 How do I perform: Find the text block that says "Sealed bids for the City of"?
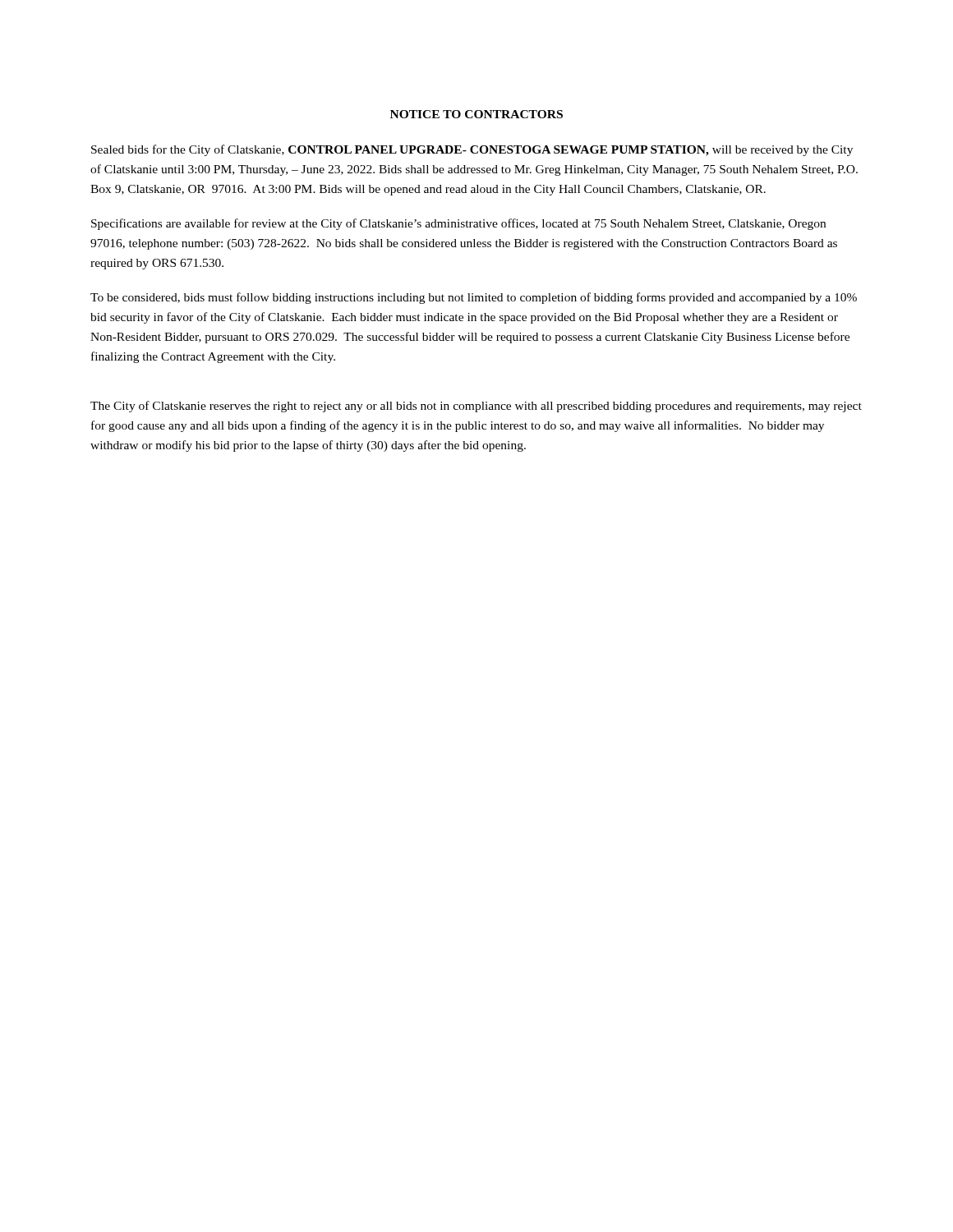474,169
